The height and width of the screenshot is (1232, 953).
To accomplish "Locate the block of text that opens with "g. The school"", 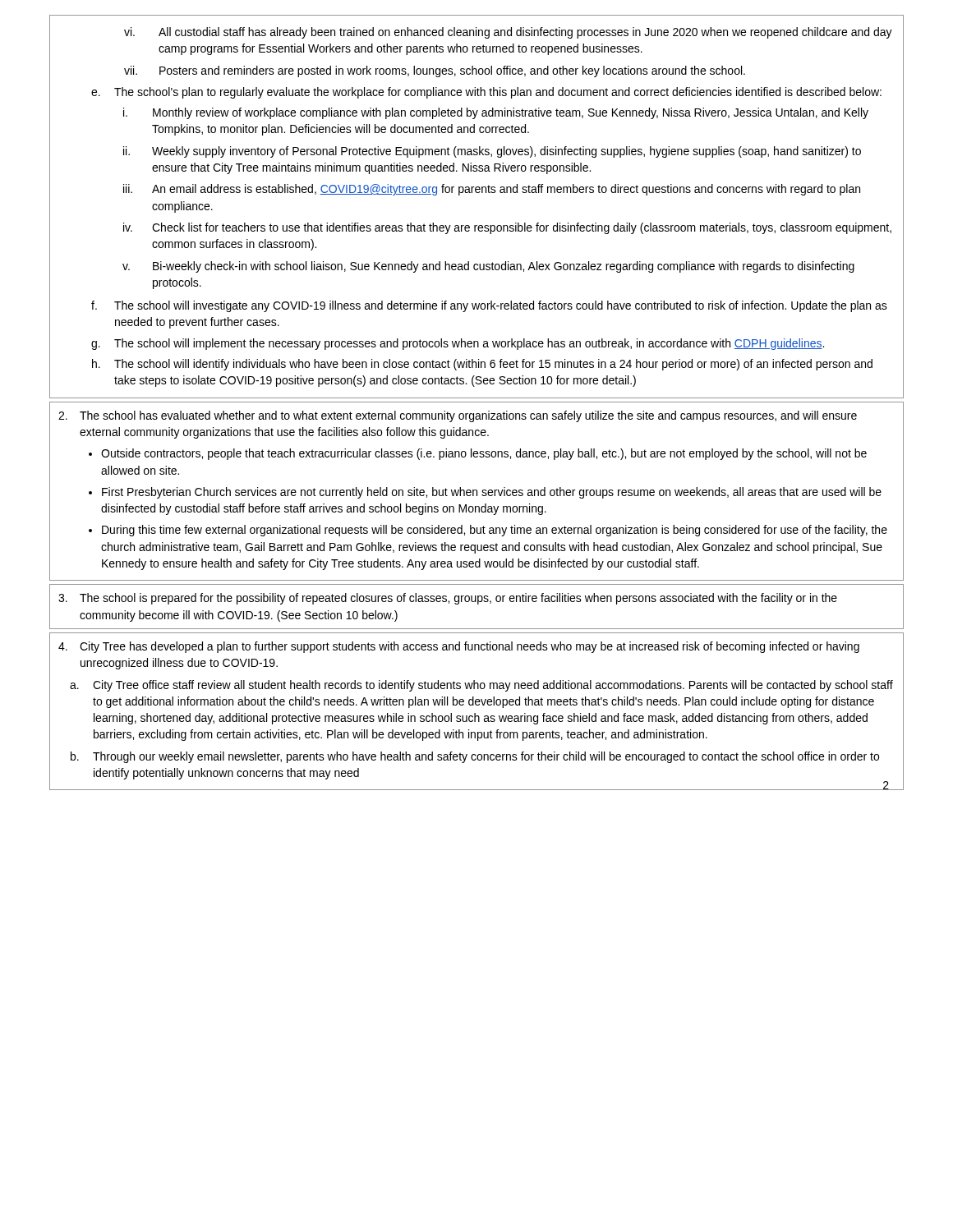I will (458, 343).
